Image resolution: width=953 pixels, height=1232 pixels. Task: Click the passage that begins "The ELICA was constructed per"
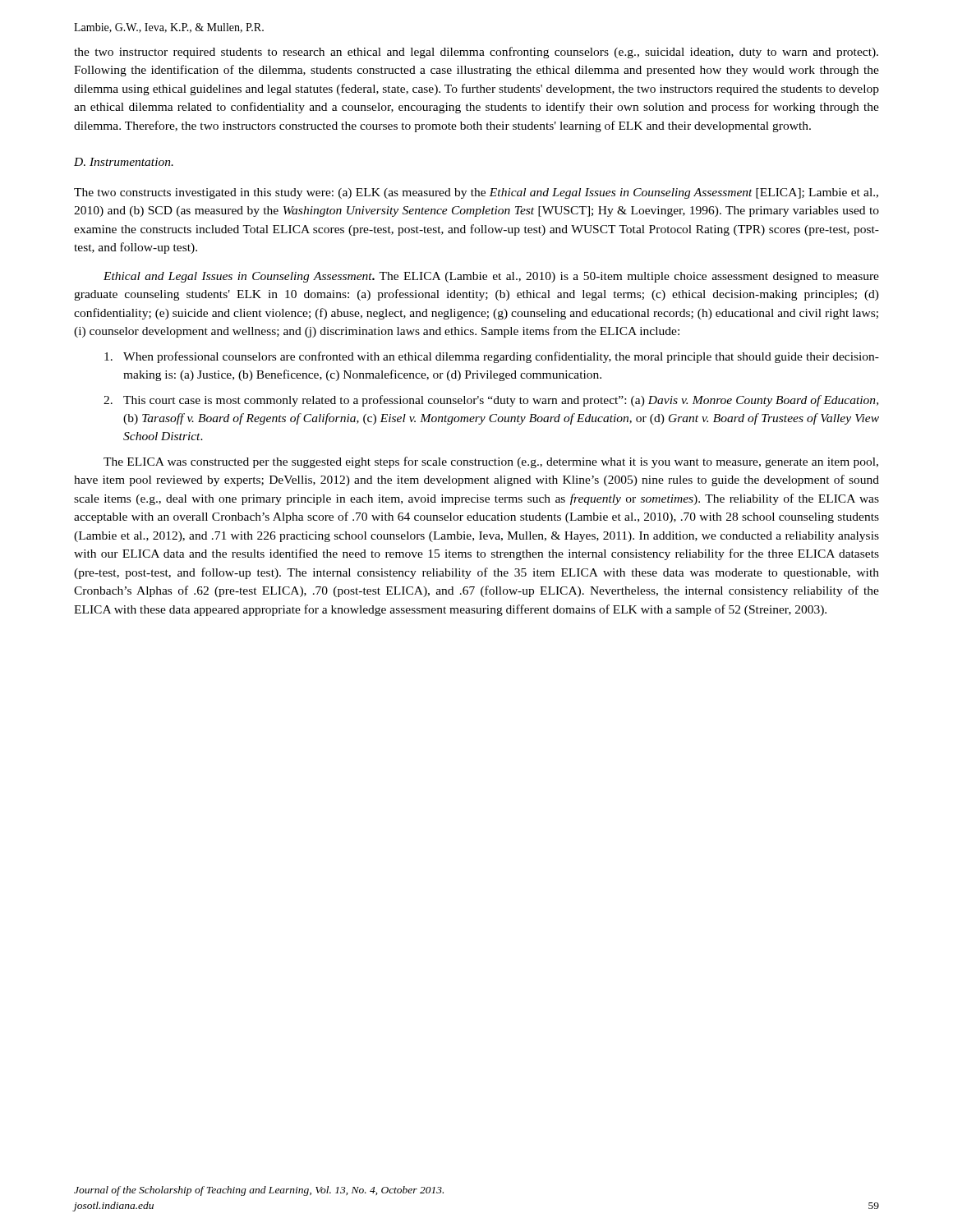[x=476, y=536]
